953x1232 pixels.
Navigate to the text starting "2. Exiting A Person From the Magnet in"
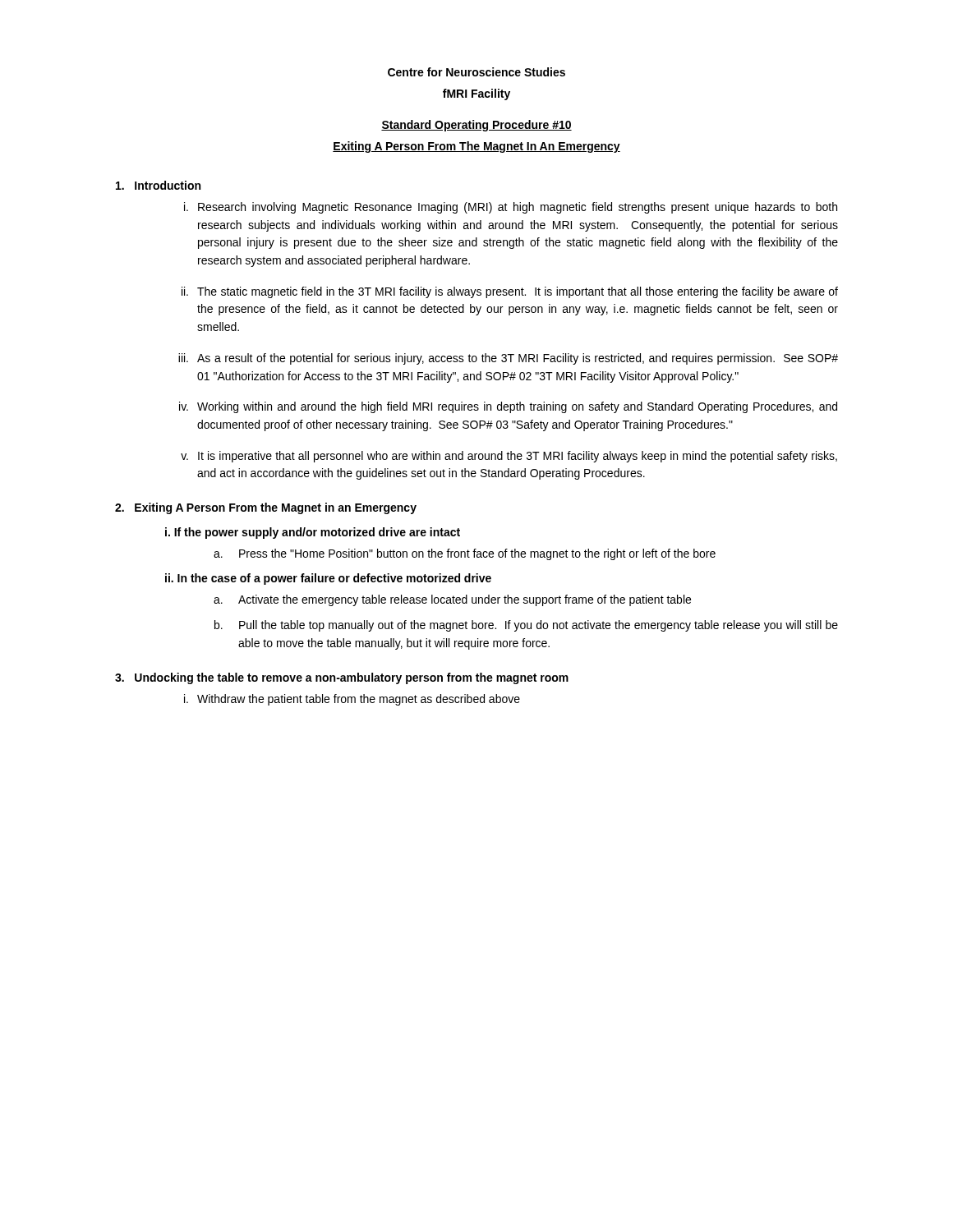pyautogui.click(x=266, y=508)
